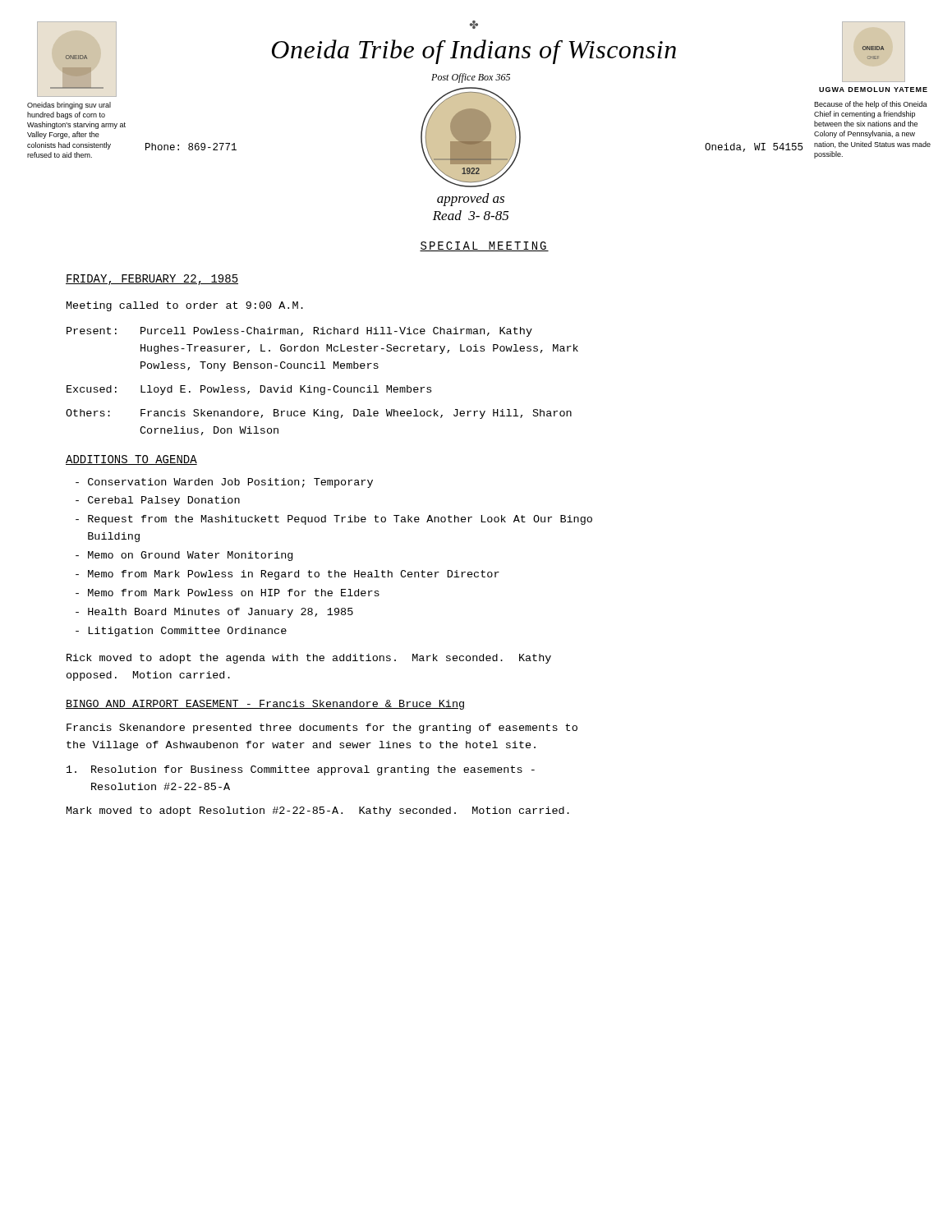The width and height of the screenshot is (952, 1232).
Task: Click on the section header containing "BINGO AND AIRPORT EASEMENT - Francis"
Action: coord(265,704)
